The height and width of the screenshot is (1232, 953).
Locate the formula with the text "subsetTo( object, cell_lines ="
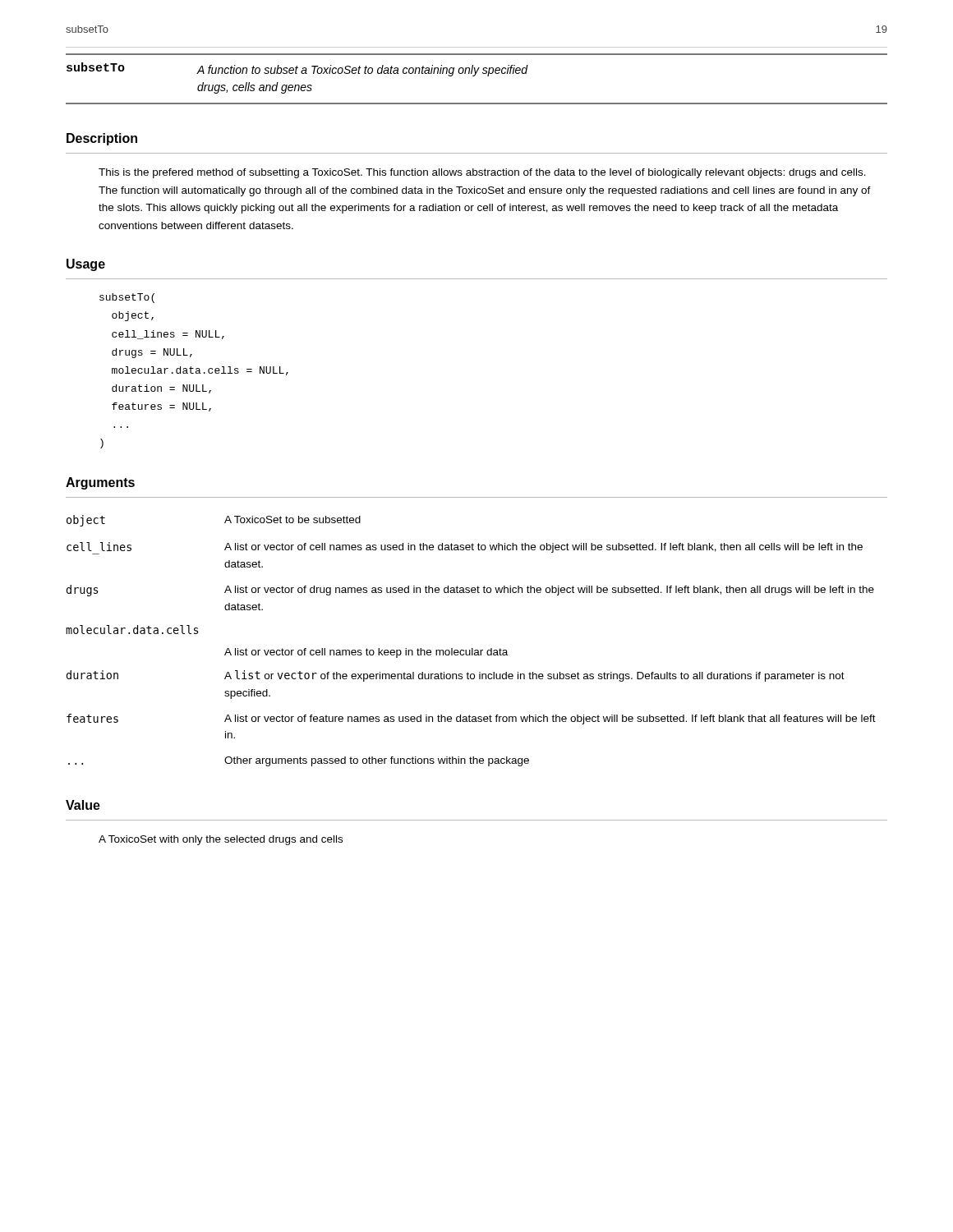coord(195,371)
